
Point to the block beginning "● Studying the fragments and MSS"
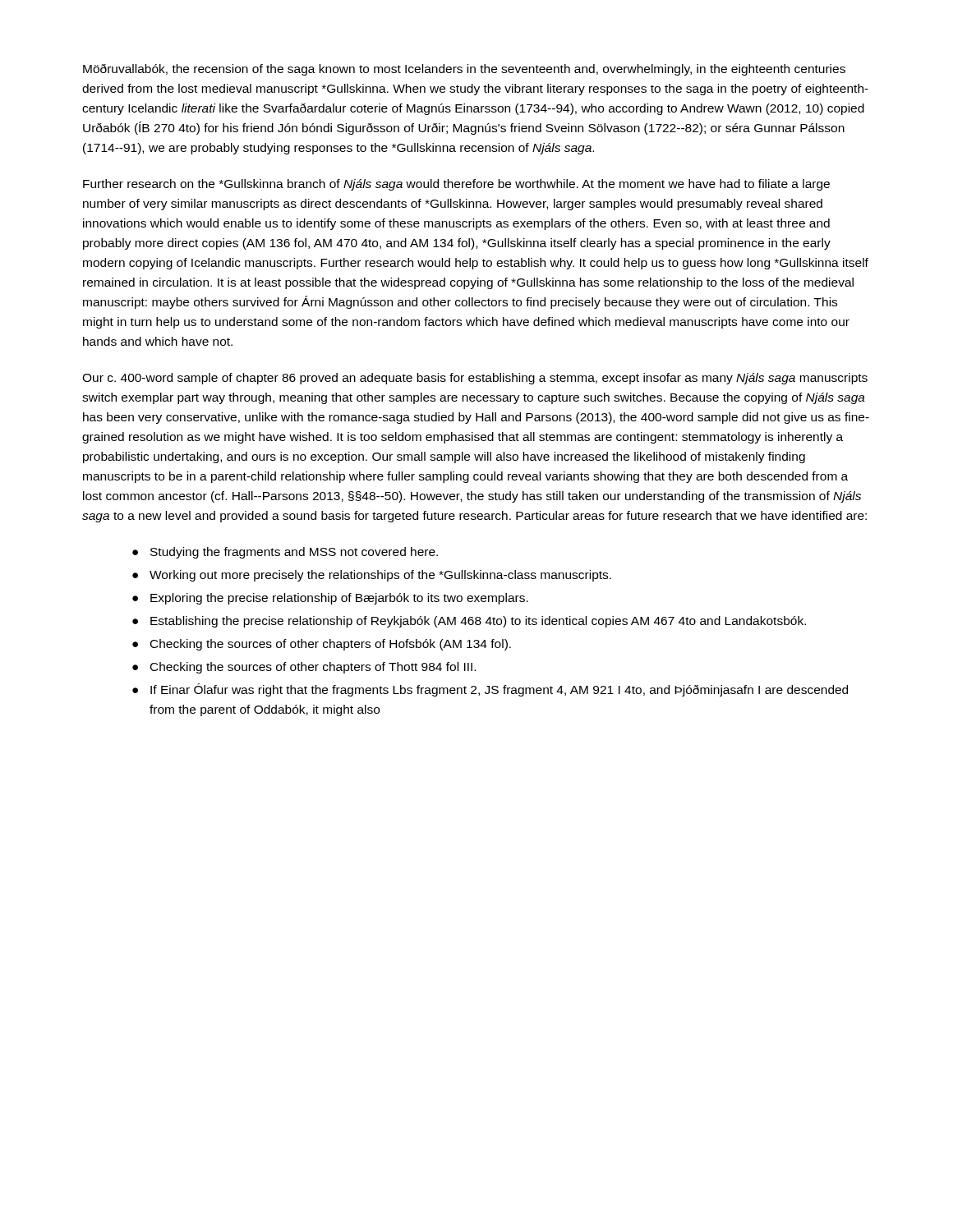pyautogui.click(x=285, y=553)
